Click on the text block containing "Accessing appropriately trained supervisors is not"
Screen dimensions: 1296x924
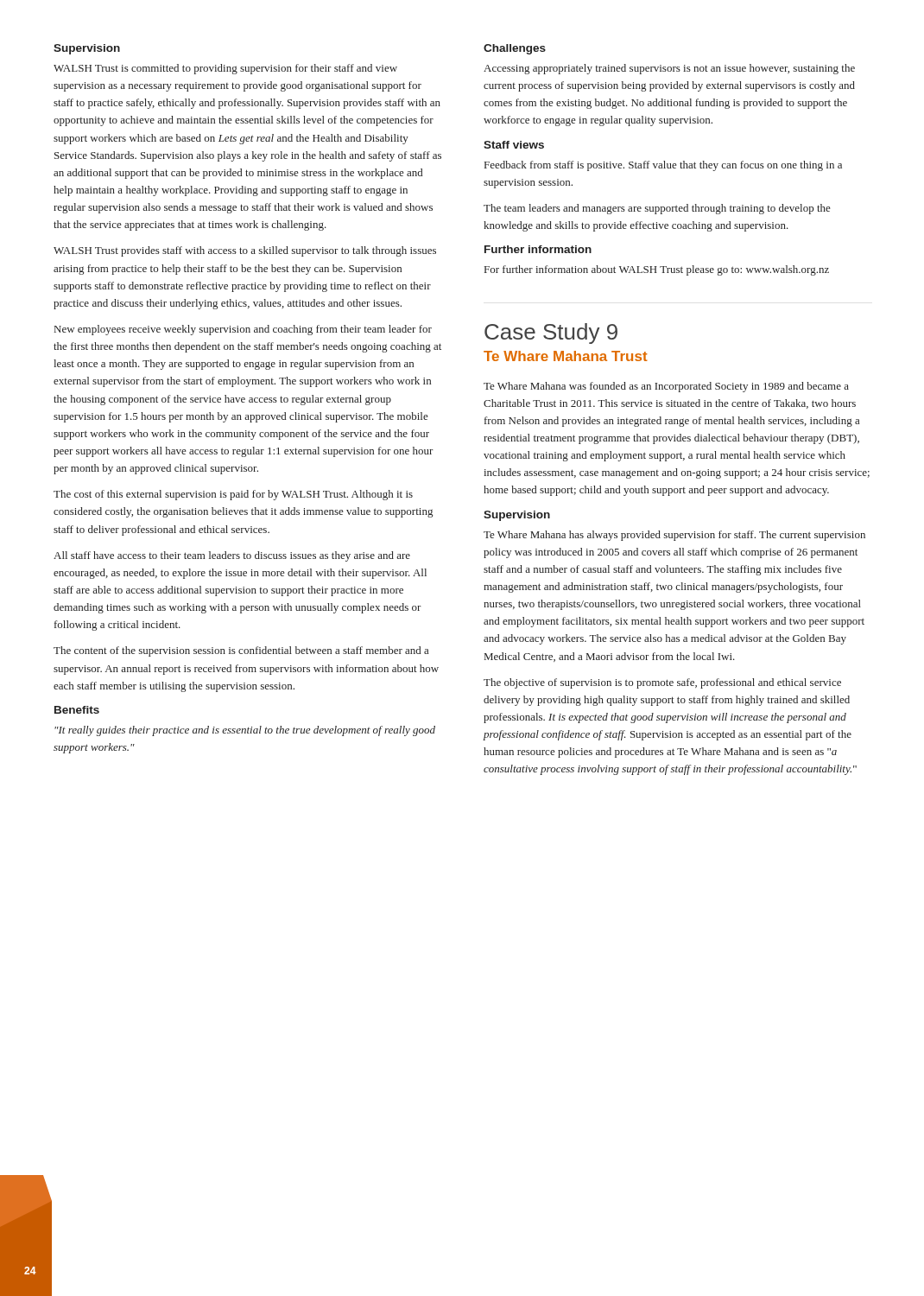click(678, 94)
